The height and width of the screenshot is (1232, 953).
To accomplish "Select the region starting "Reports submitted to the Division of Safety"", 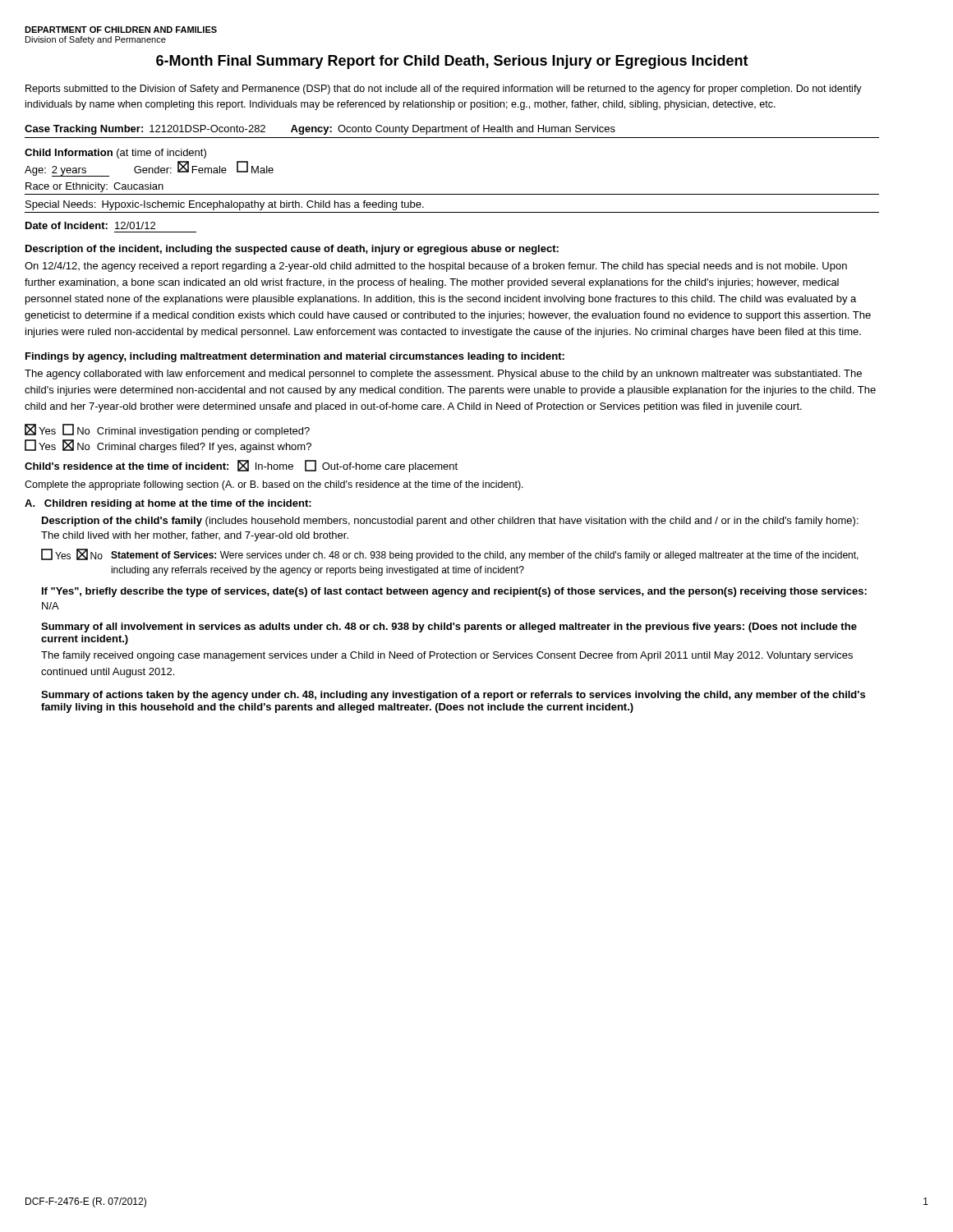I will [443, 96].
